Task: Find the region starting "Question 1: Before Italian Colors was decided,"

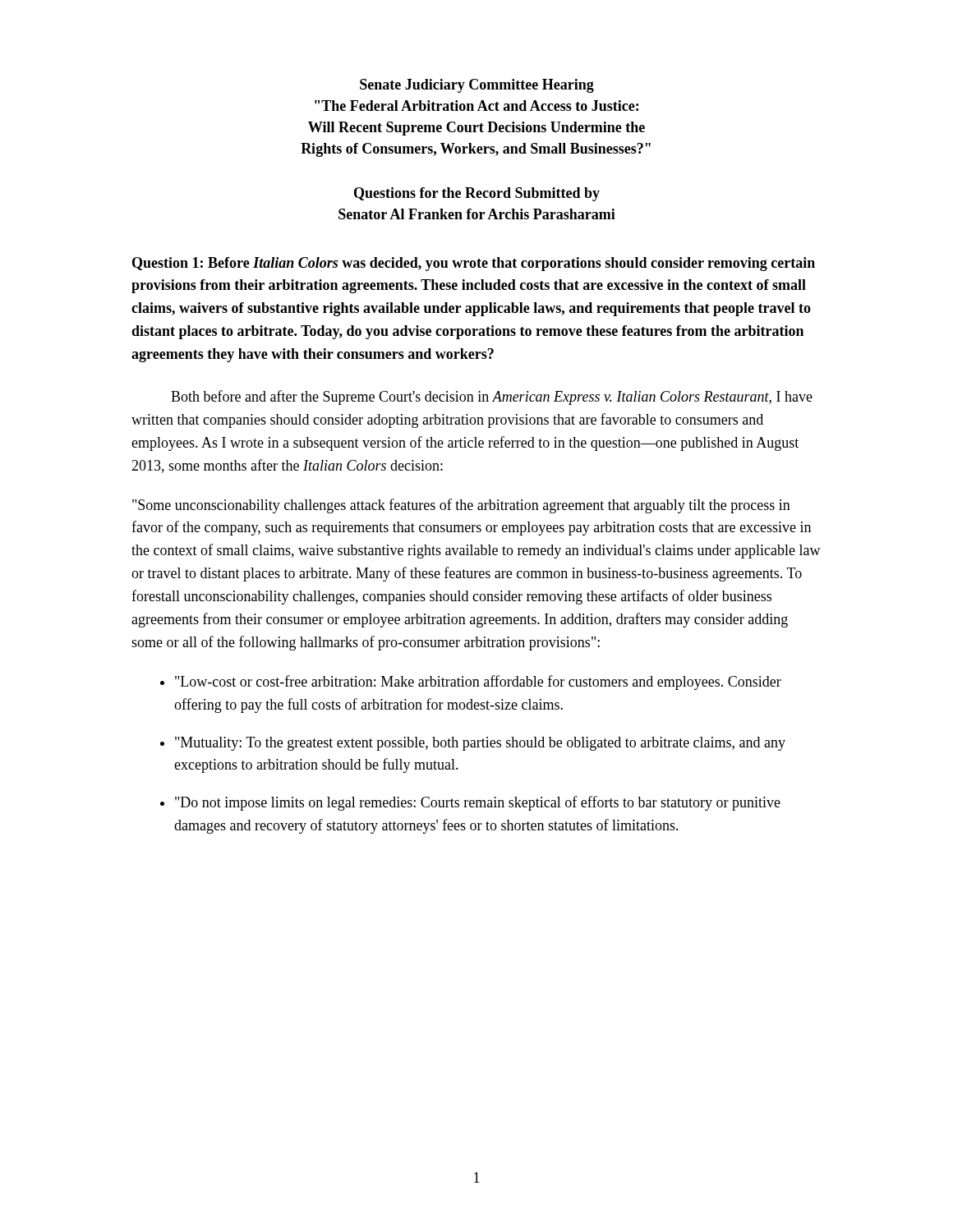Action: pyautogui.click(x=476, y=309)
